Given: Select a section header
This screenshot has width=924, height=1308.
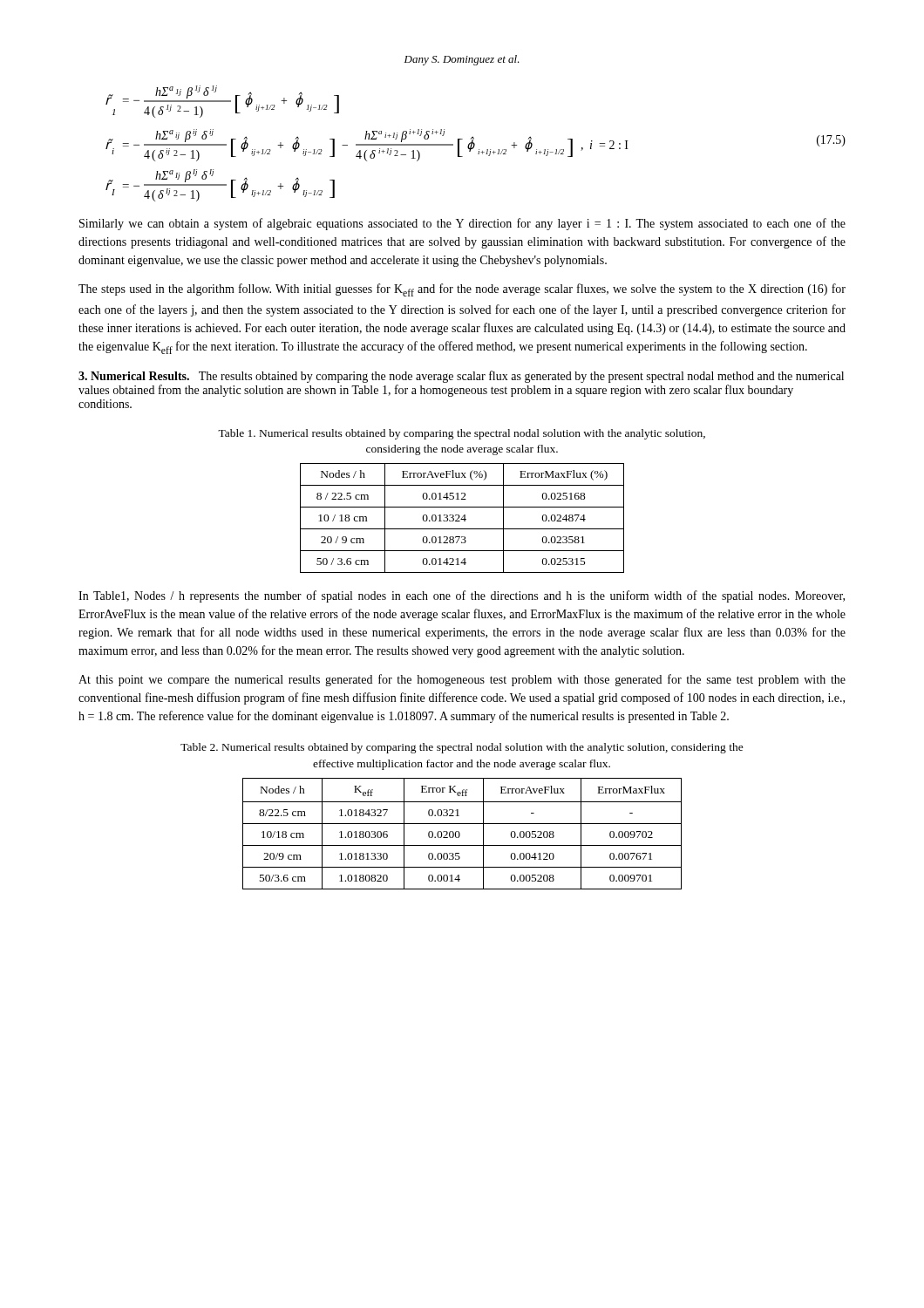Looking at the screenshot, I should point(134,376).
